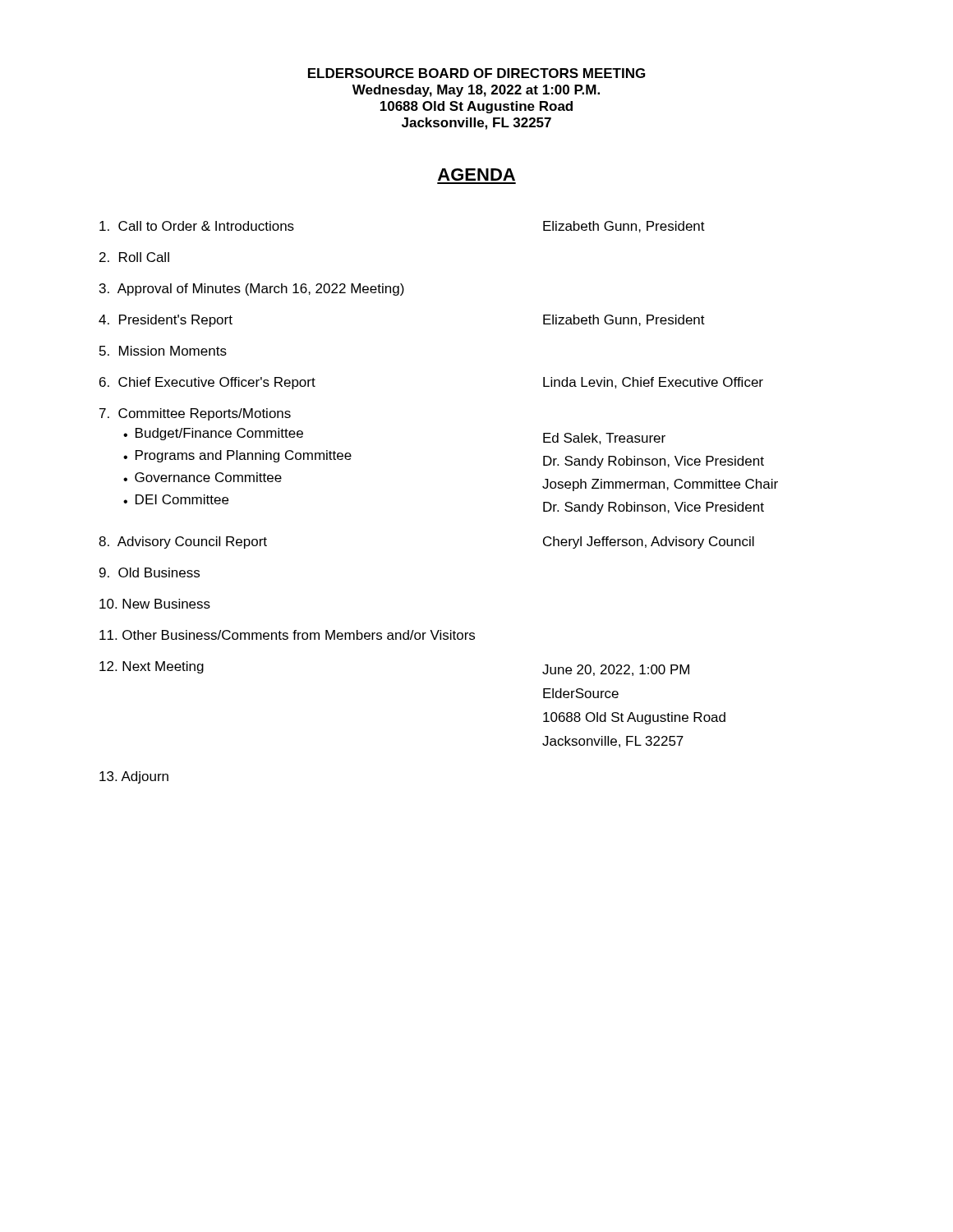This screenshot has width=953, height=1232.
Task: Where is the title that starts "ELDERSOURCE BOARD OF DIRECTORS"?
Action: (x=476, y=98)
